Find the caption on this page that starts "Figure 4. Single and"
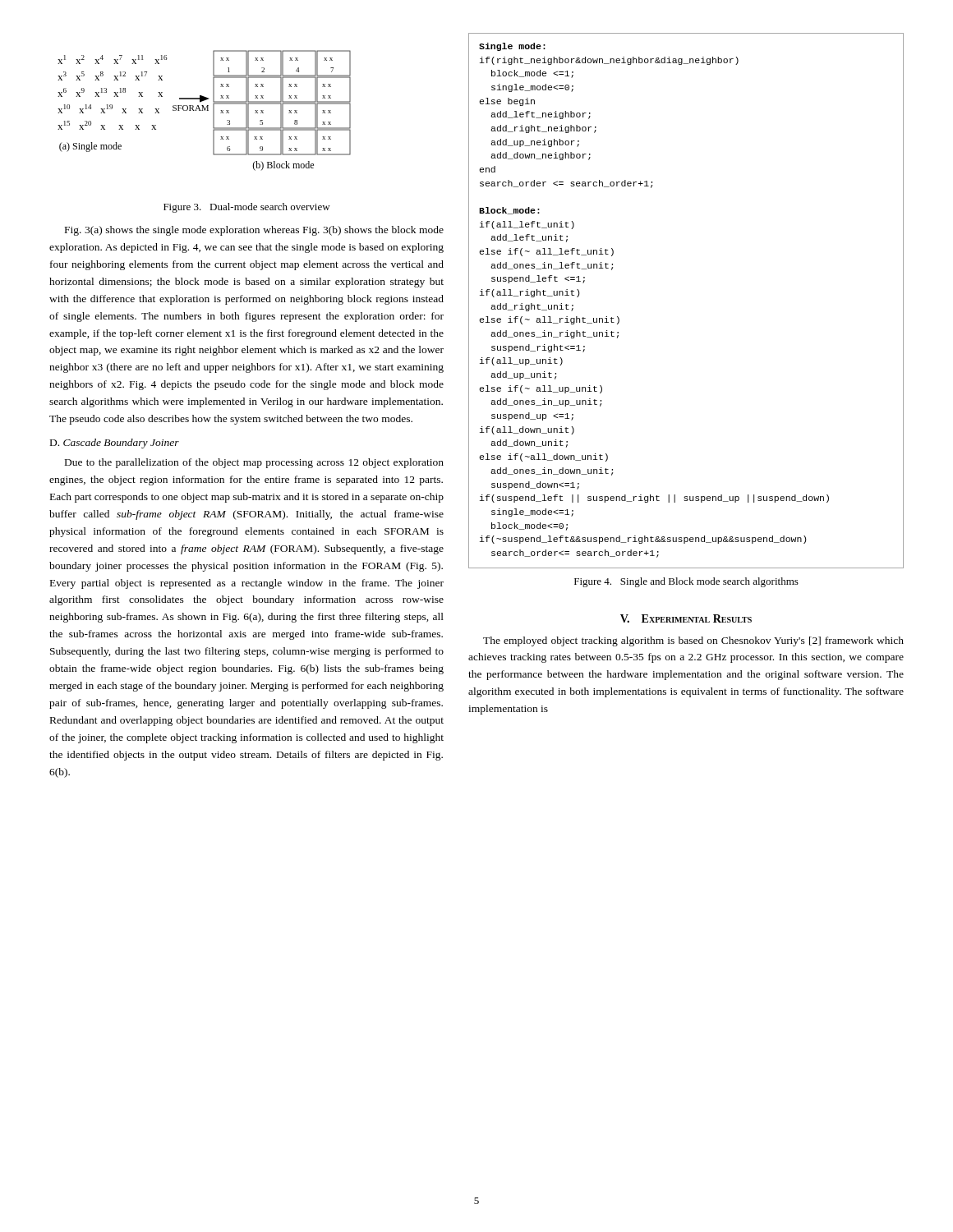Viewport: 953px width, 1232px height. [686, 581]
